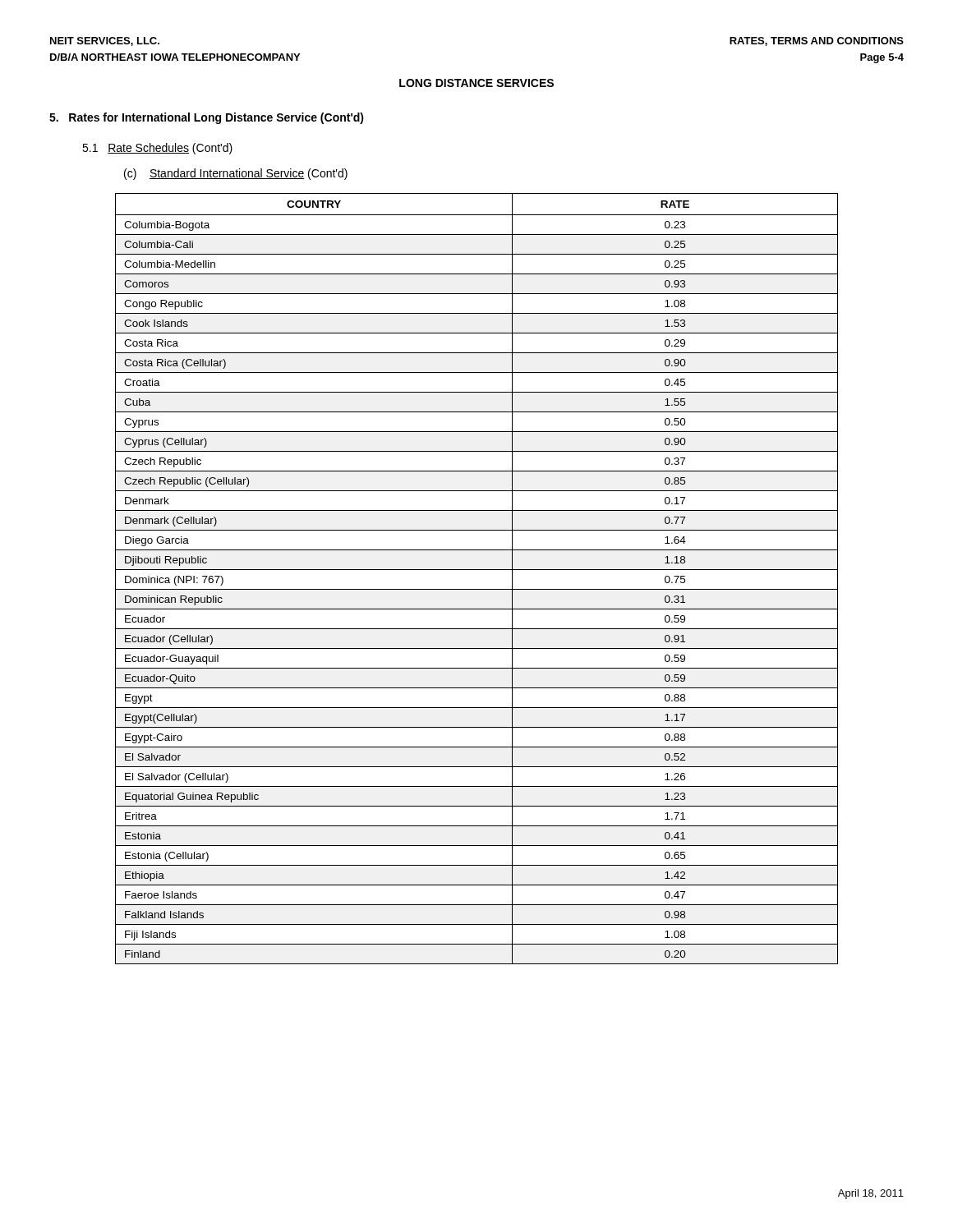Select a section header
This screenshot has height=1232, width=953.
(207, 117)
